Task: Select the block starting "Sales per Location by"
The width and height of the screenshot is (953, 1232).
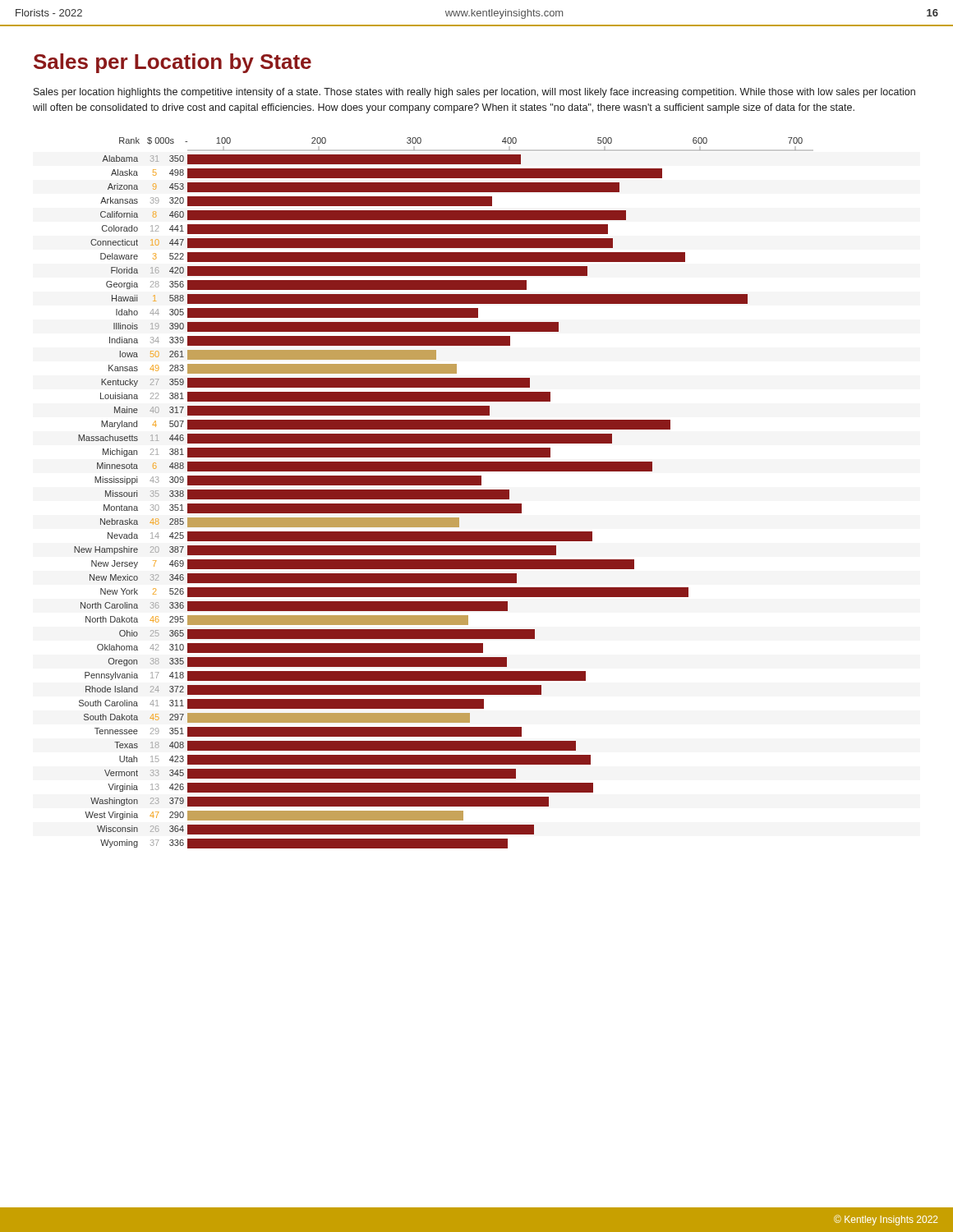Action: [173, 63]
